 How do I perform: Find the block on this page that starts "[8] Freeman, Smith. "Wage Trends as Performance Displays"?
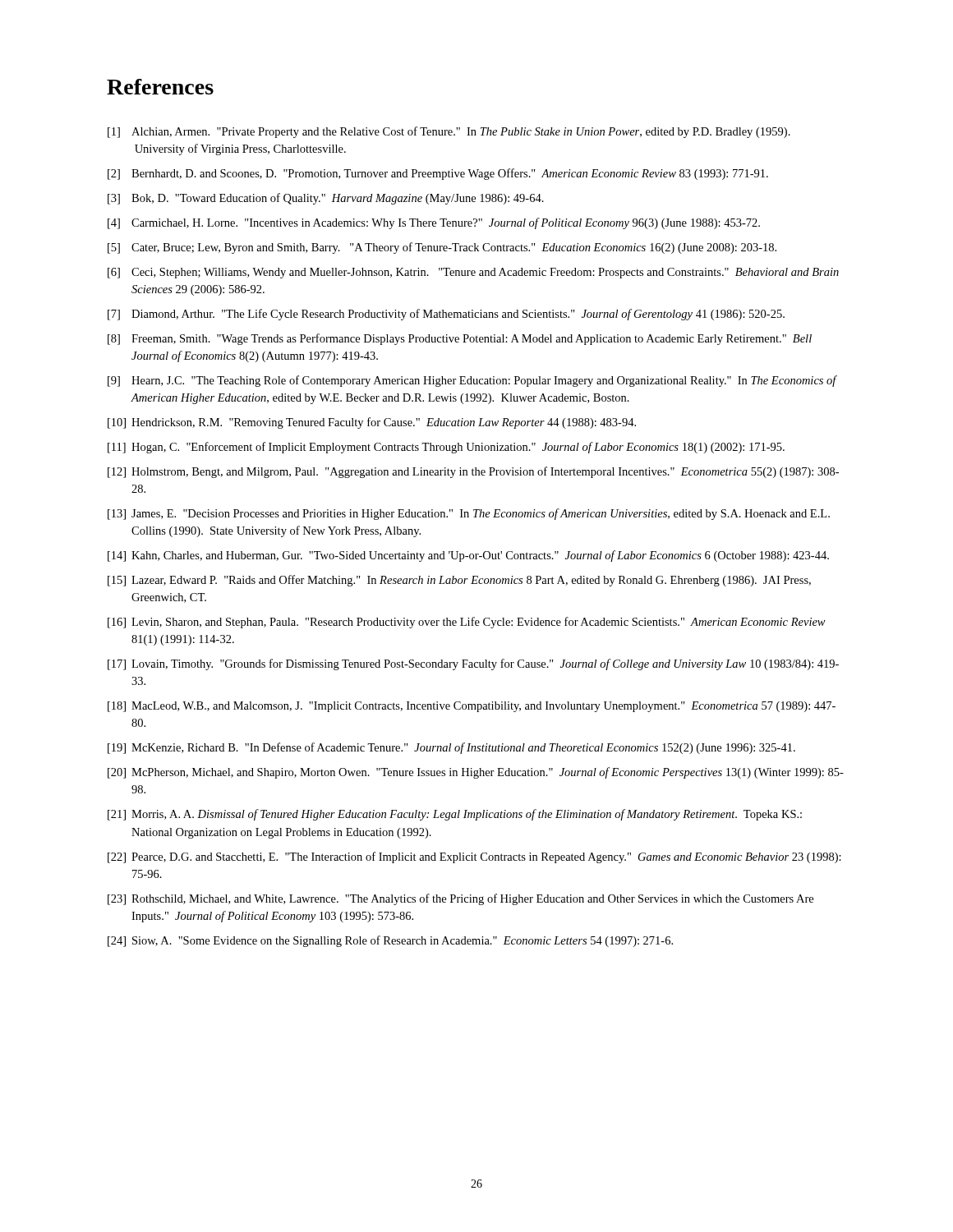[x=476, y=348]
